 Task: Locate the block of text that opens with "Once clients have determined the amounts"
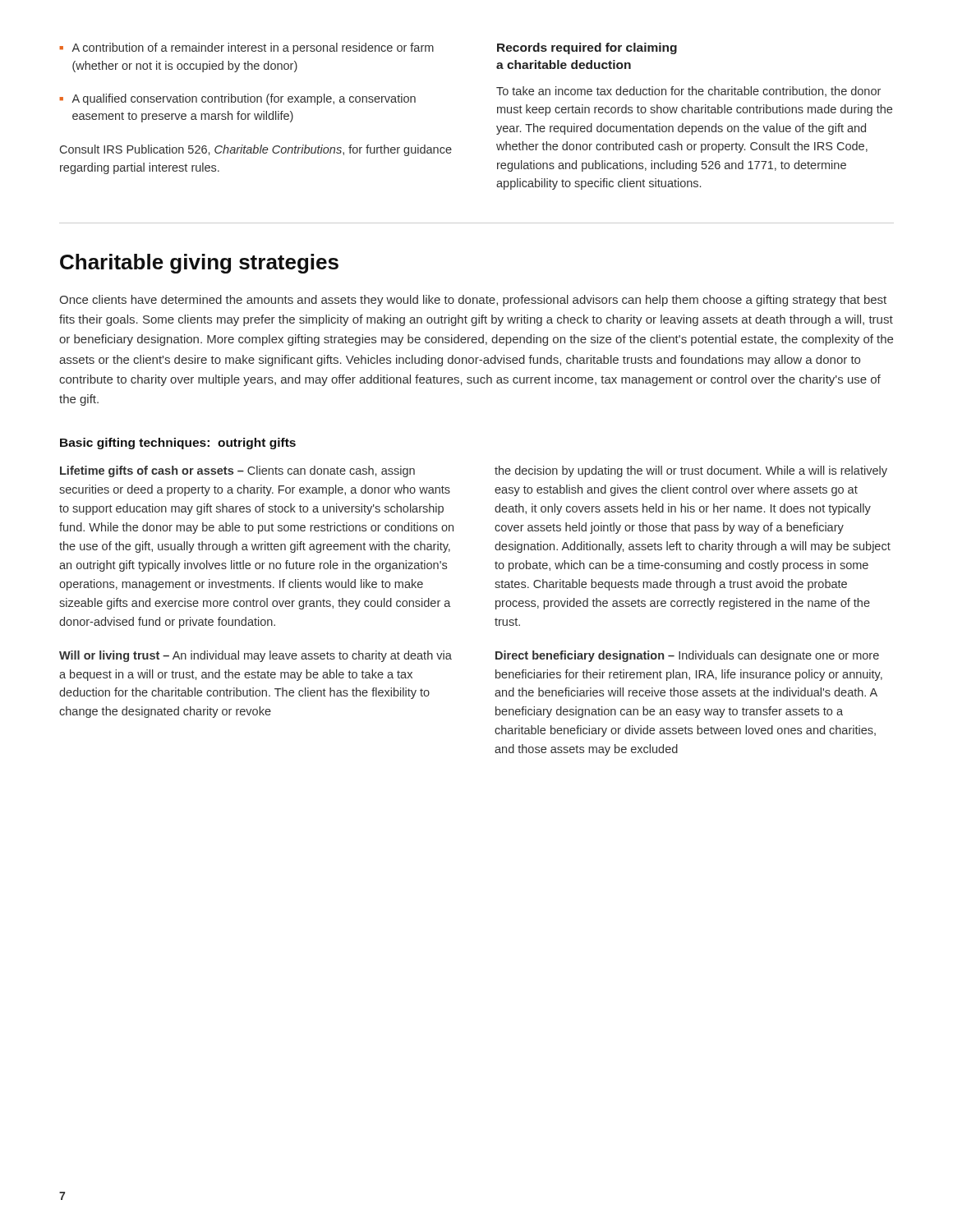(x=476, y=349)
